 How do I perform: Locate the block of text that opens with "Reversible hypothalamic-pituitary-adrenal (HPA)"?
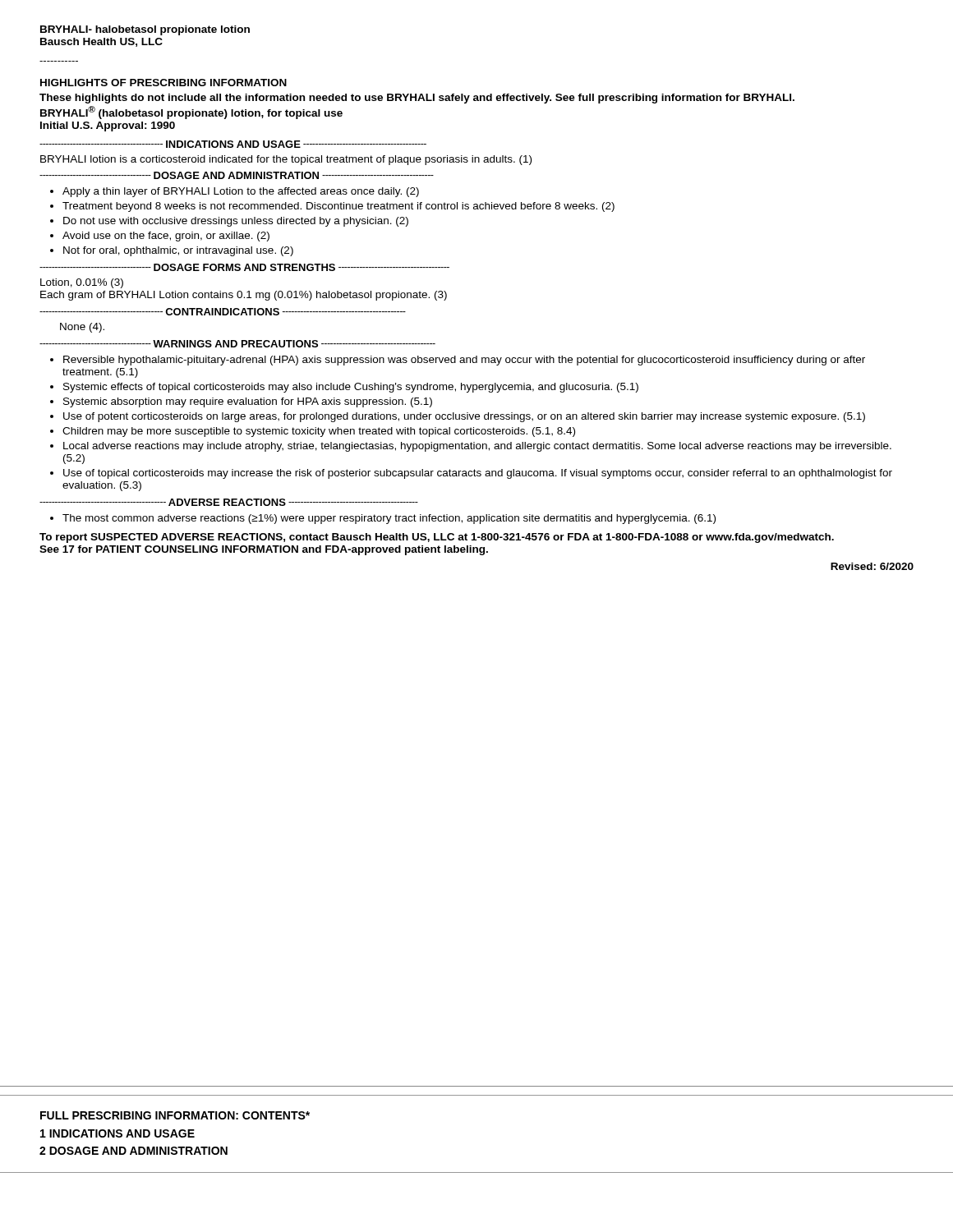click(x=464, y=365)
